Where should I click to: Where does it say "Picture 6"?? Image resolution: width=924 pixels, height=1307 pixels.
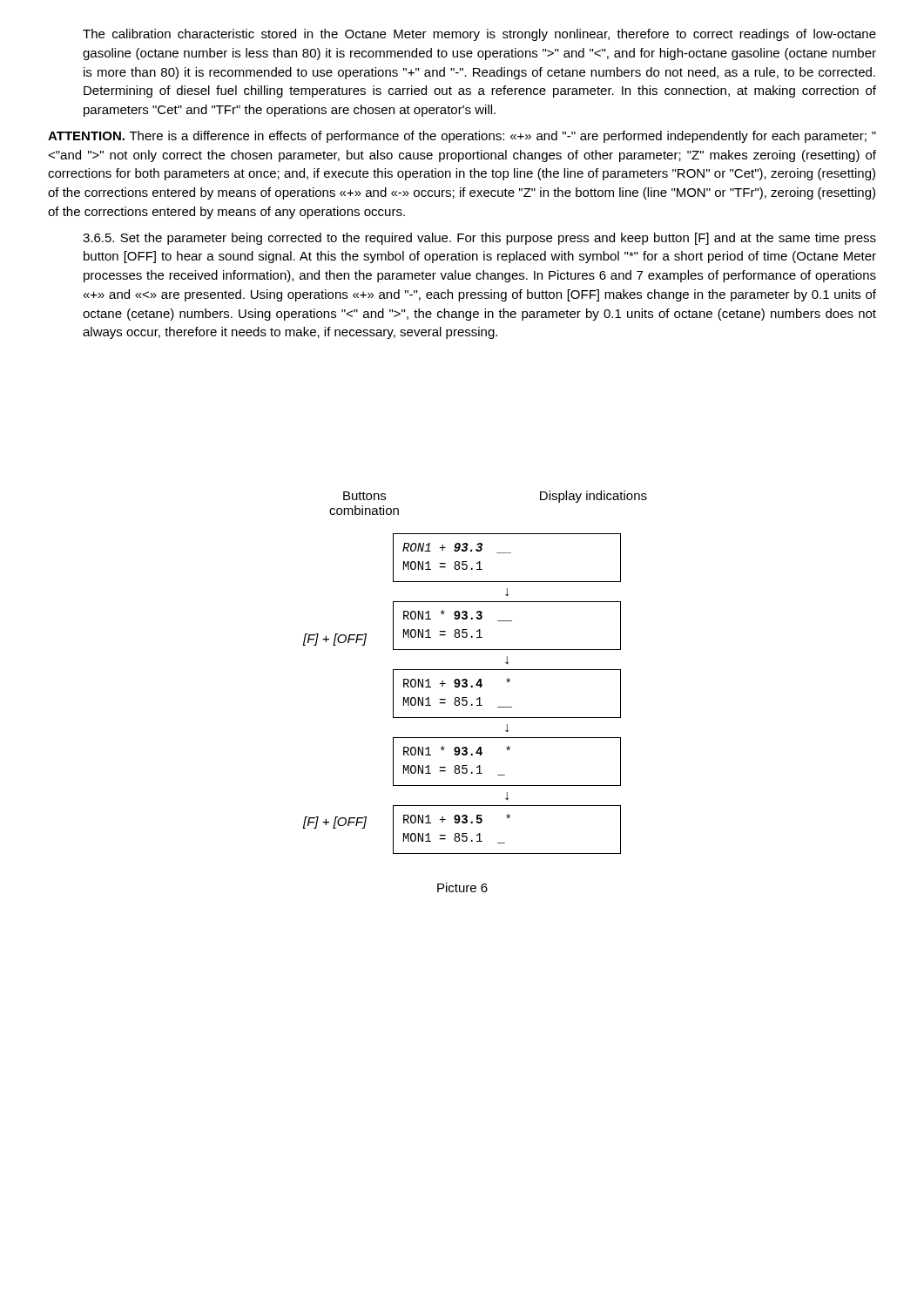pos(462,887)
